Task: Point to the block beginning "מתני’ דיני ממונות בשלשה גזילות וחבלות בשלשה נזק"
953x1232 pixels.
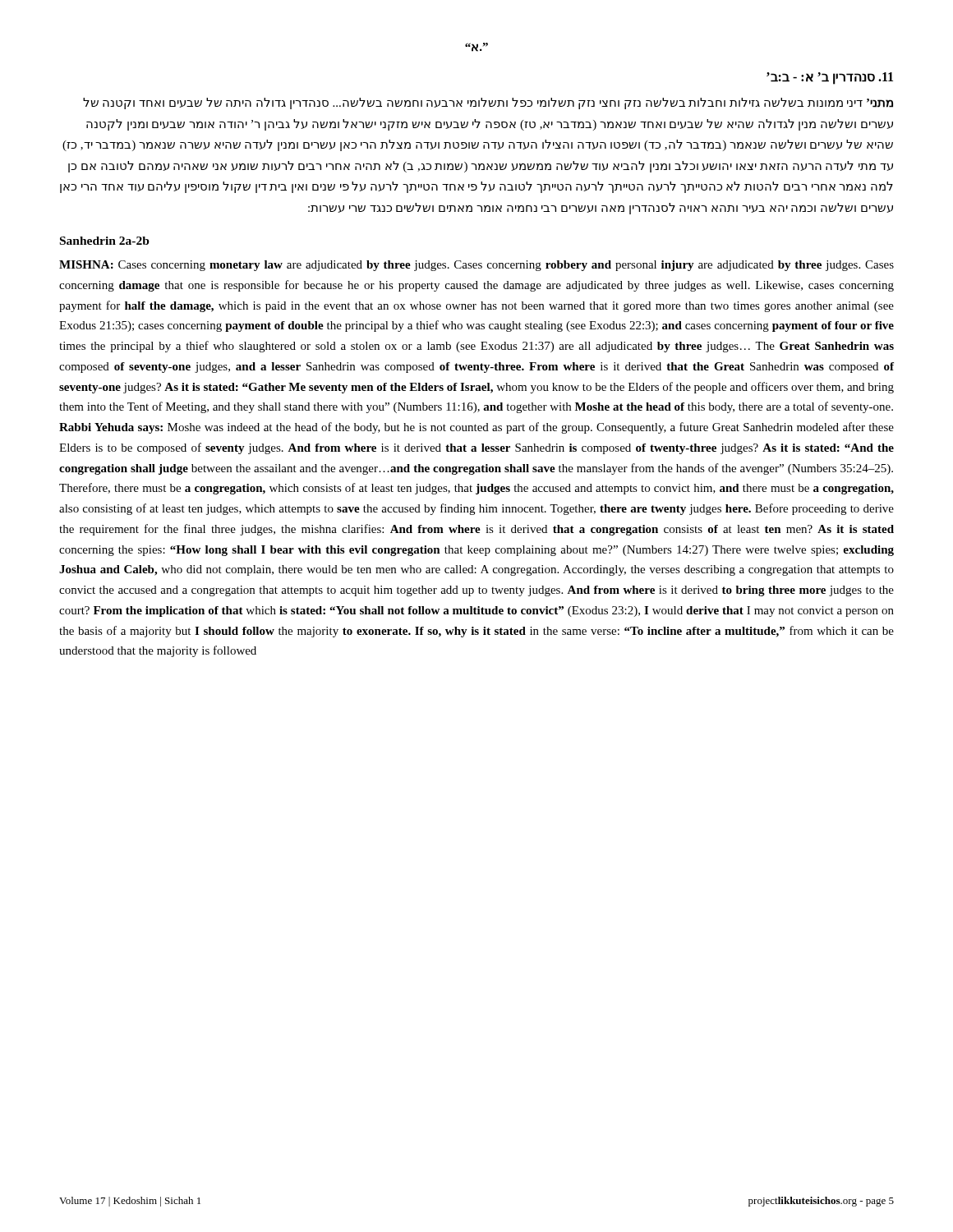Action: [x=477, y=155]
